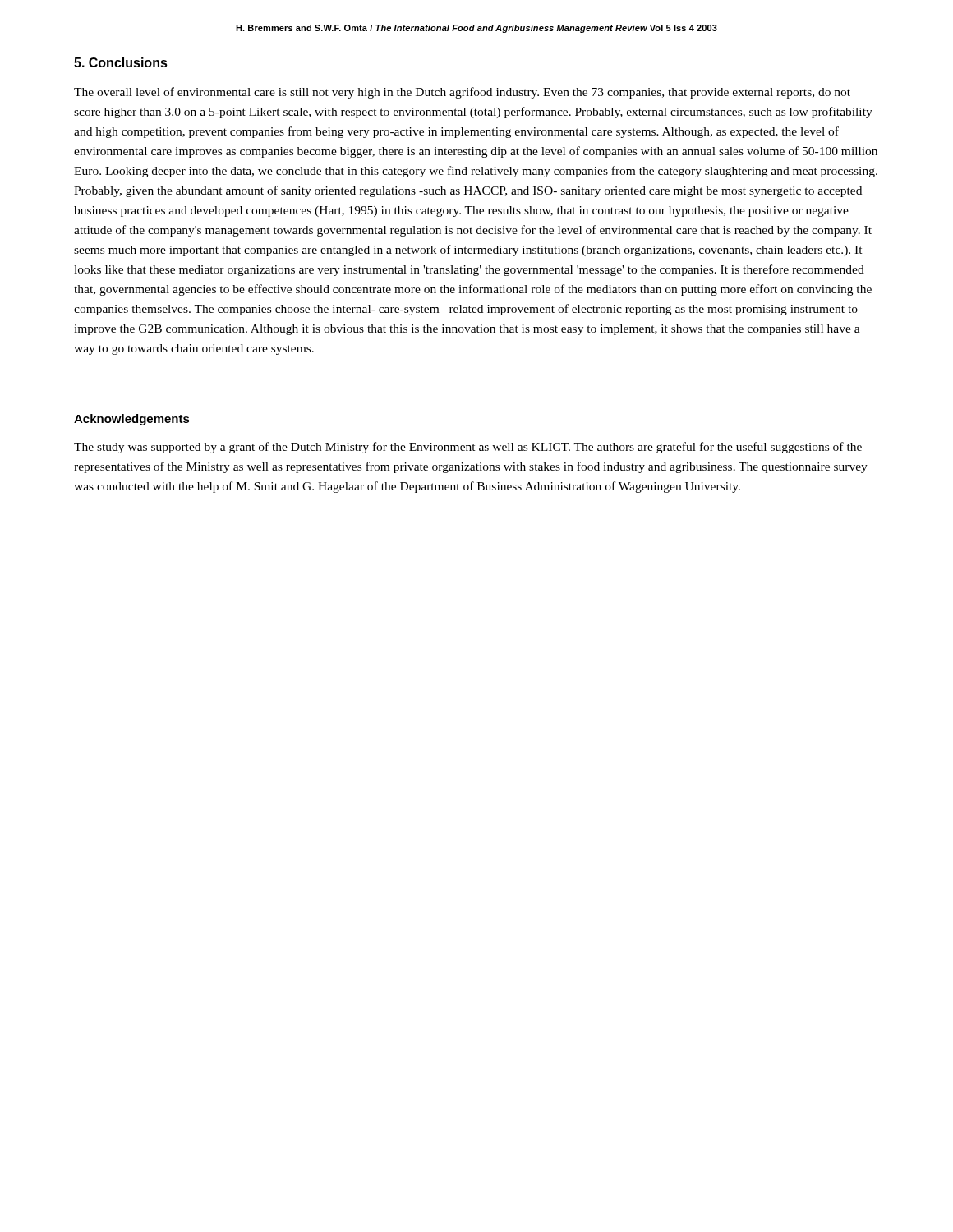Image resolution: width=953 pixels, height=1232 pixels.
Task: Find the section header with the text "5. Conclusions"
Action: [x=121, y=63]
